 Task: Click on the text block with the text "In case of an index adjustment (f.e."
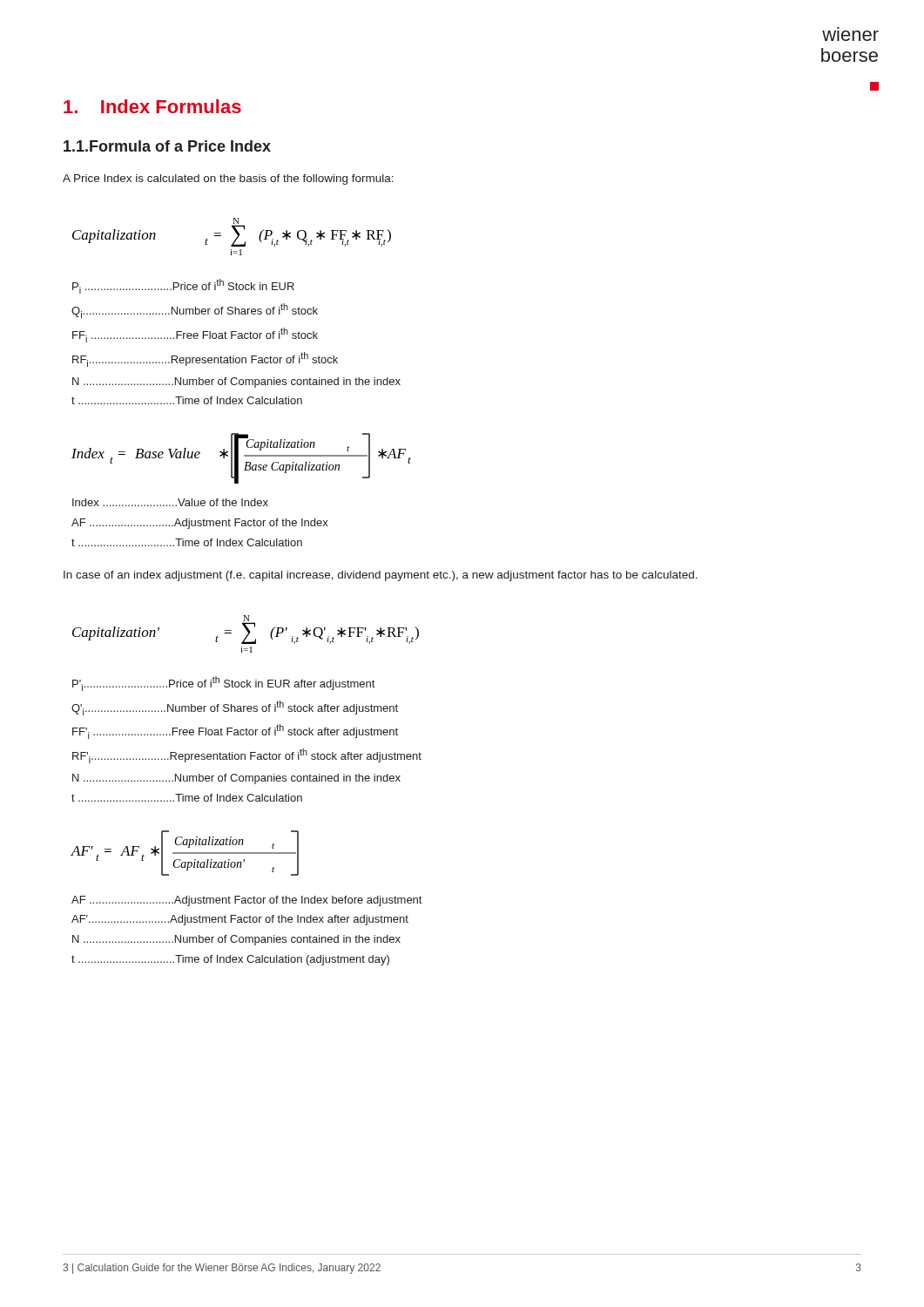tap(380, 575)
